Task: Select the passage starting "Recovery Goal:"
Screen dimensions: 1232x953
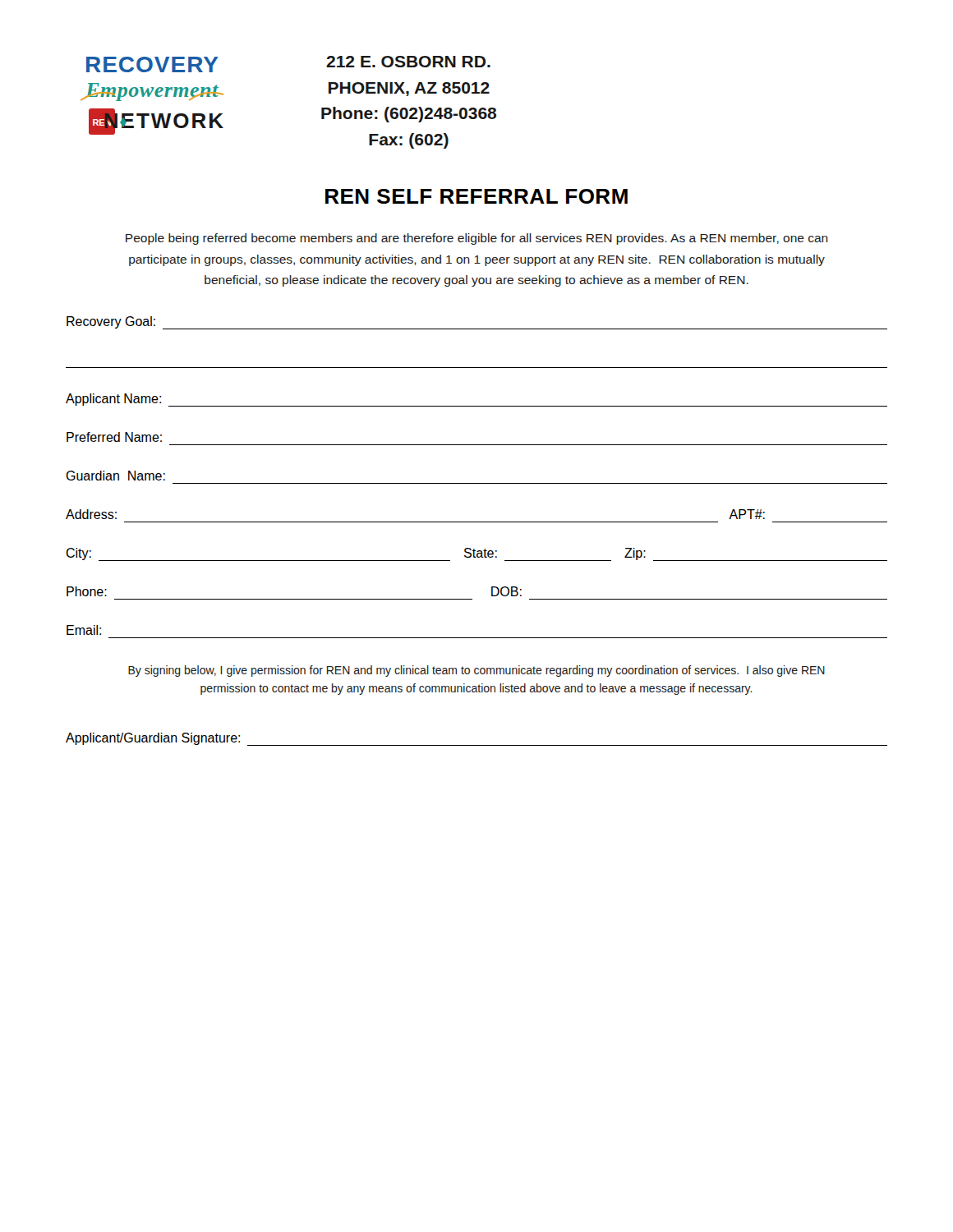Action: [x=476, y=321]
